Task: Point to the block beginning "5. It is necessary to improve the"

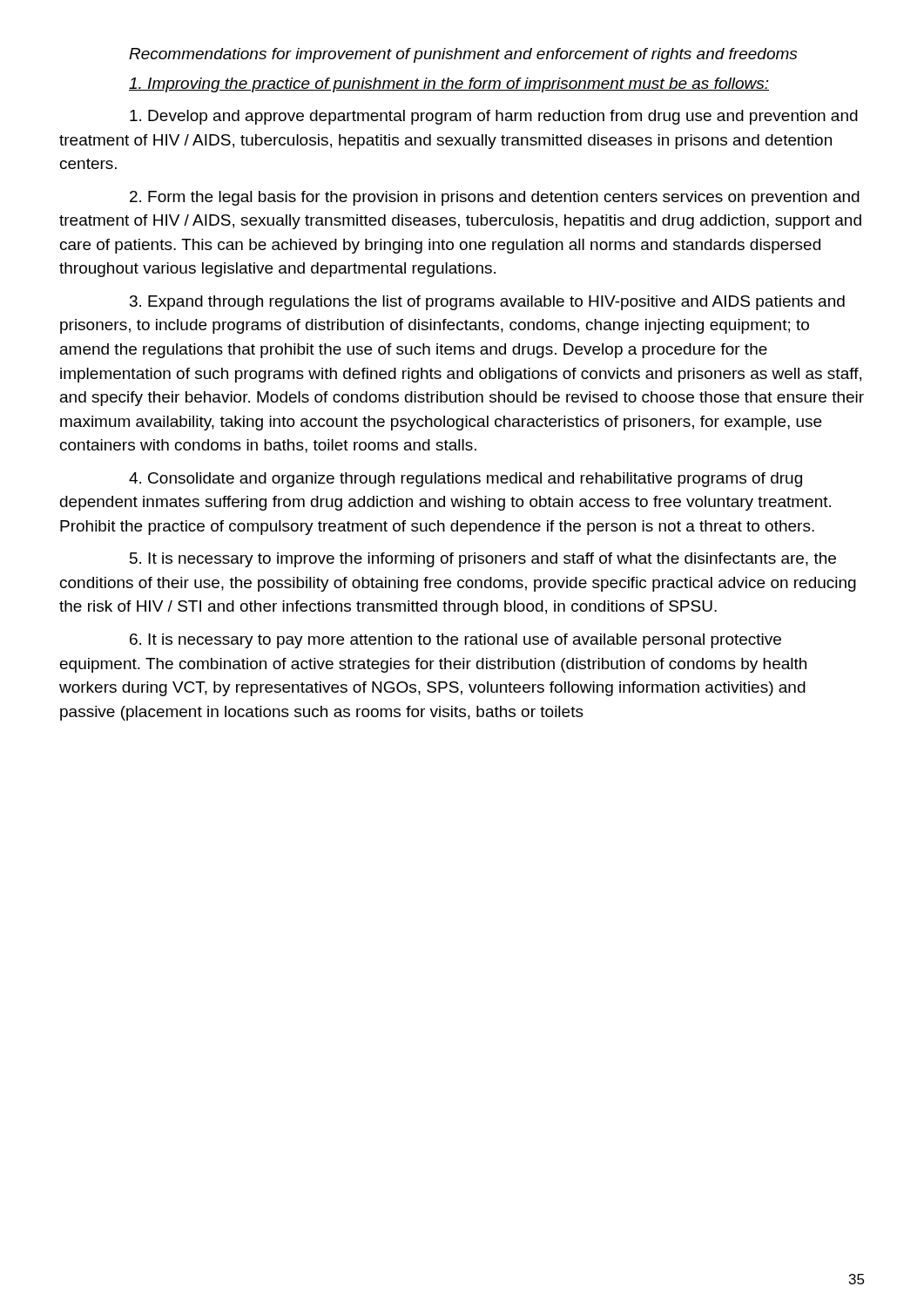Action: (x=458, y=582)
